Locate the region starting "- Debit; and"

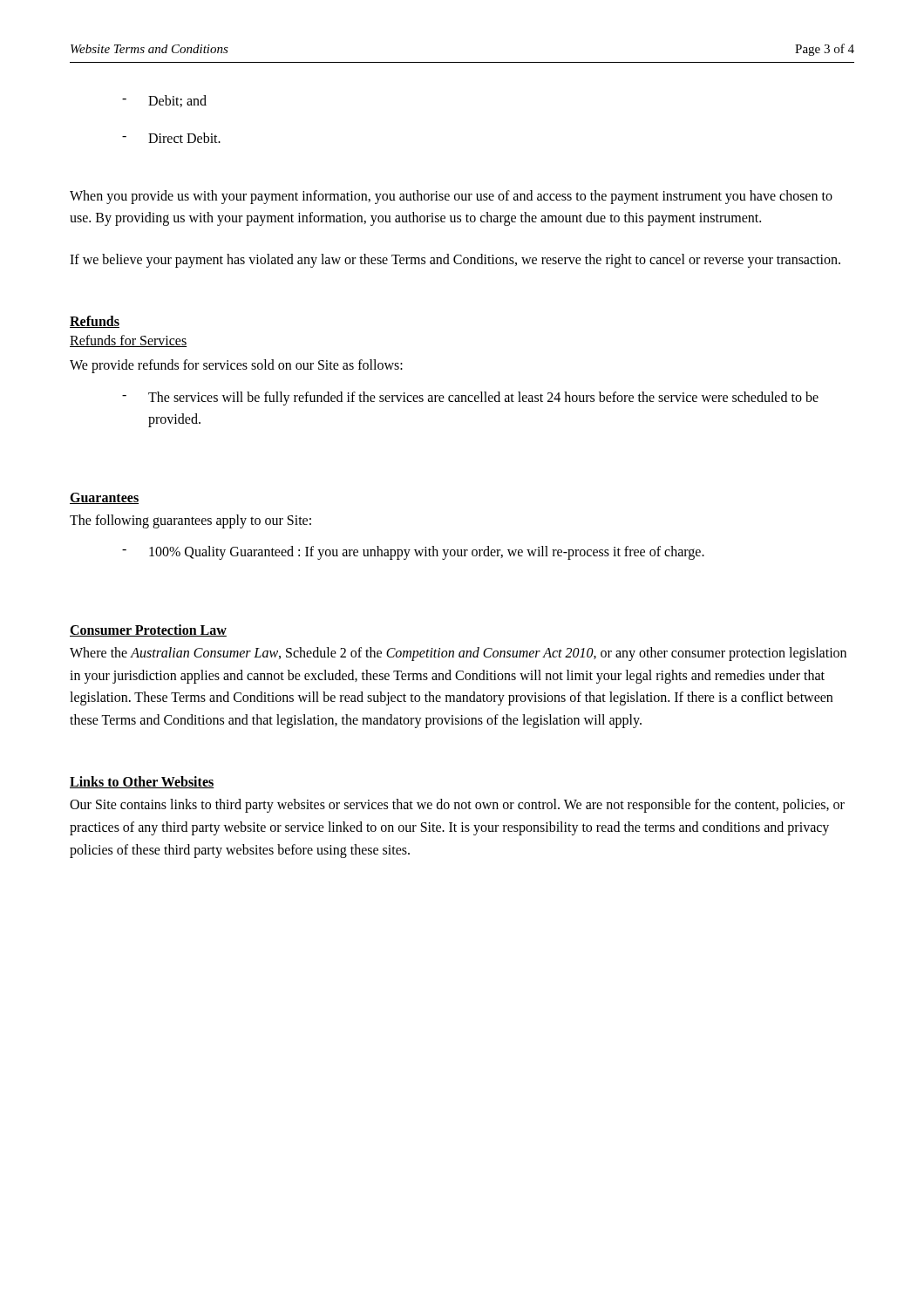pyautogui.click(x=164, y=101)
